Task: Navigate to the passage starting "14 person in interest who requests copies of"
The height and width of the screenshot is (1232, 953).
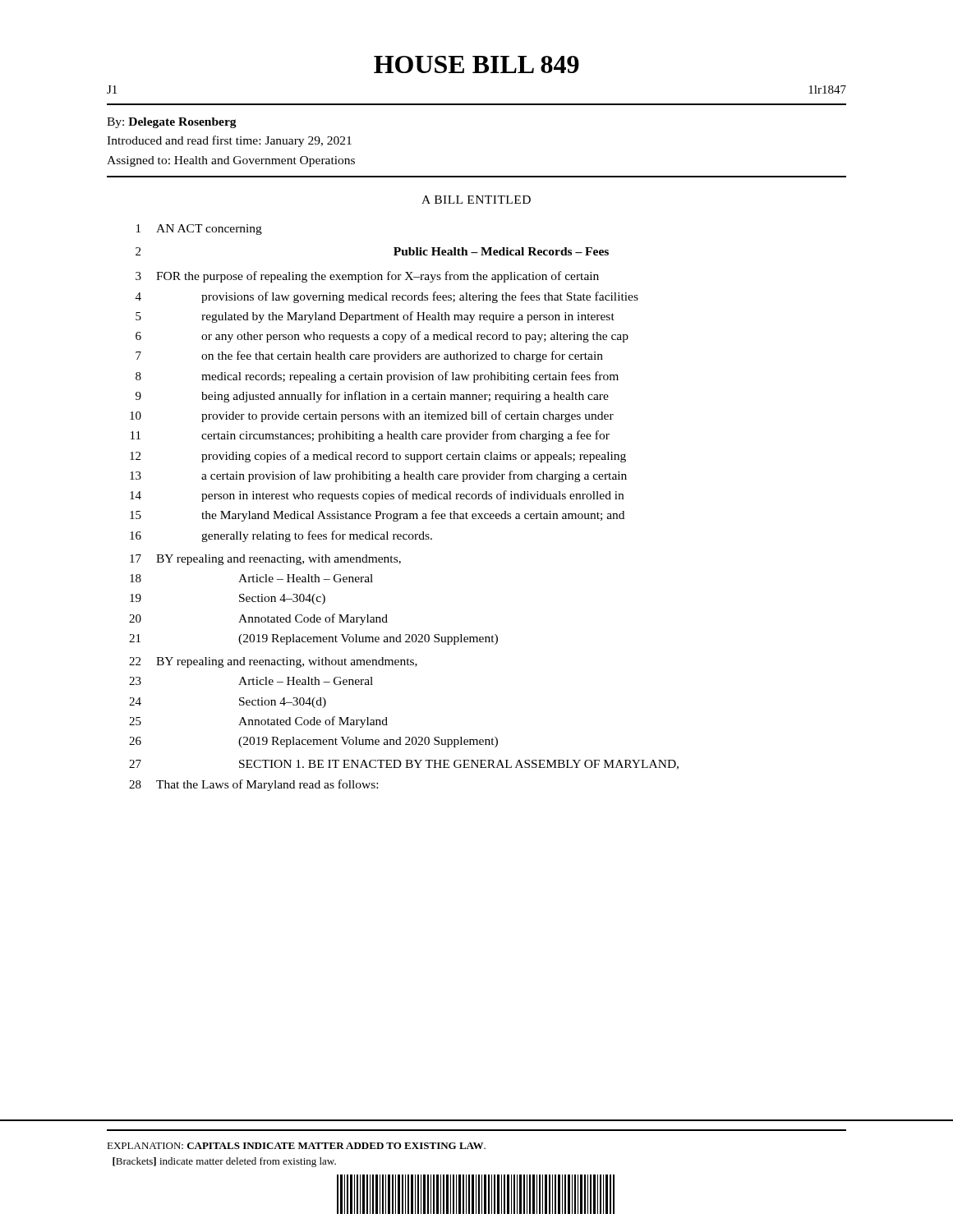Action: pyautogui.click(x=476, y=495)
